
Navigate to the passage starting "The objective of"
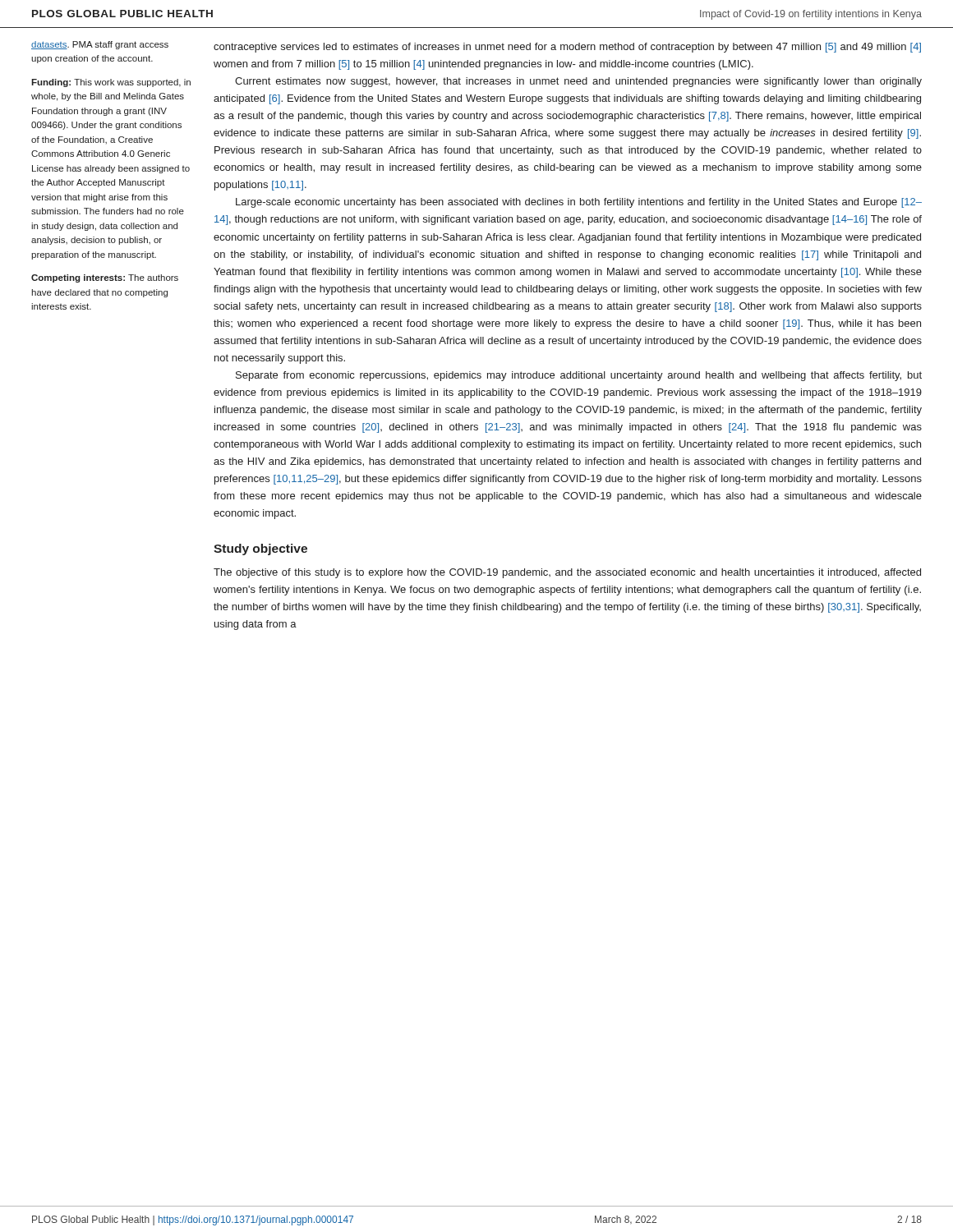pyautogui.click(x=568, y=598)
